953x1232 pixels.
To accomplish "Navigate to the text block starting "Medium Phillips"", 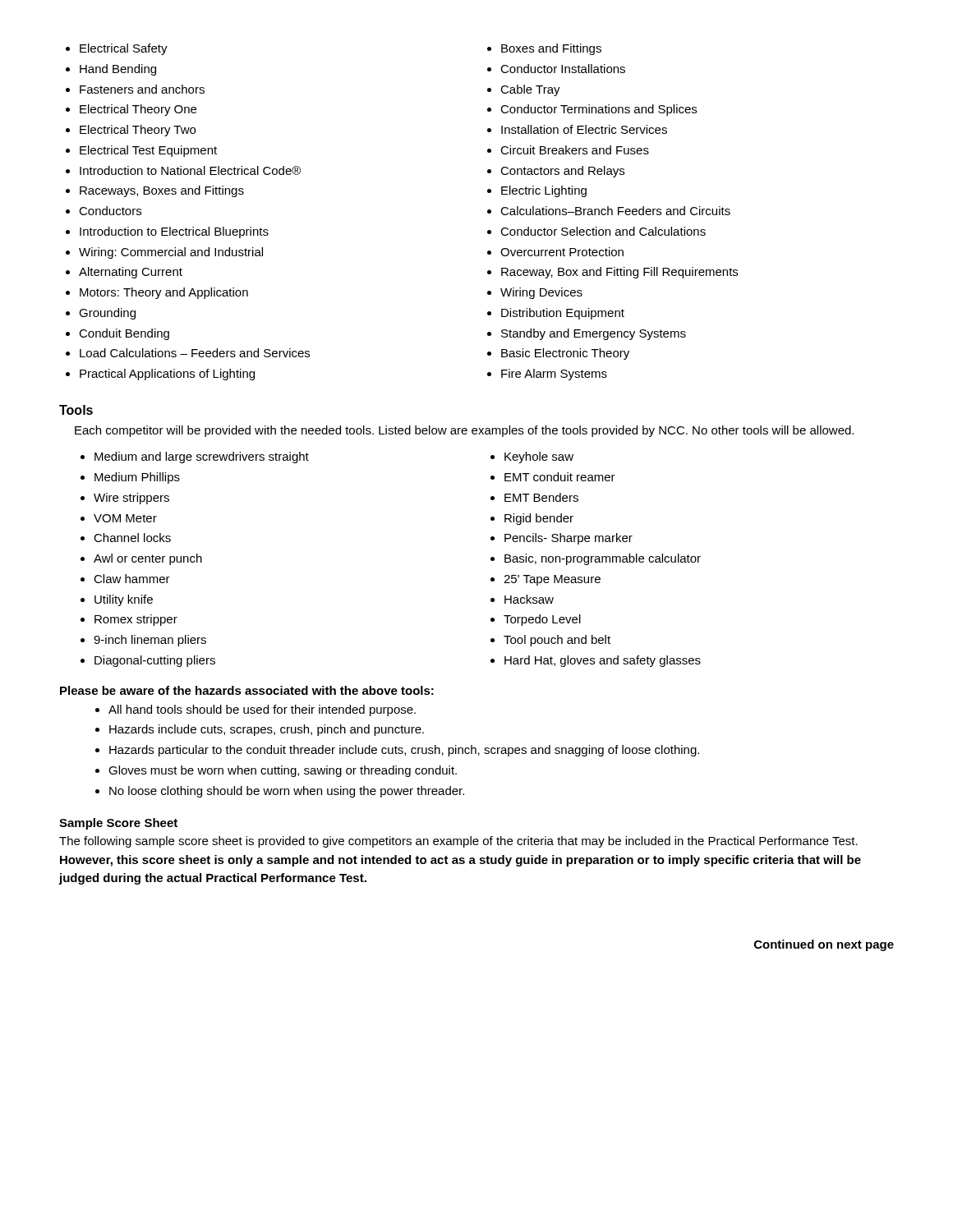I will pyautogui.click(x=137, y=477).
